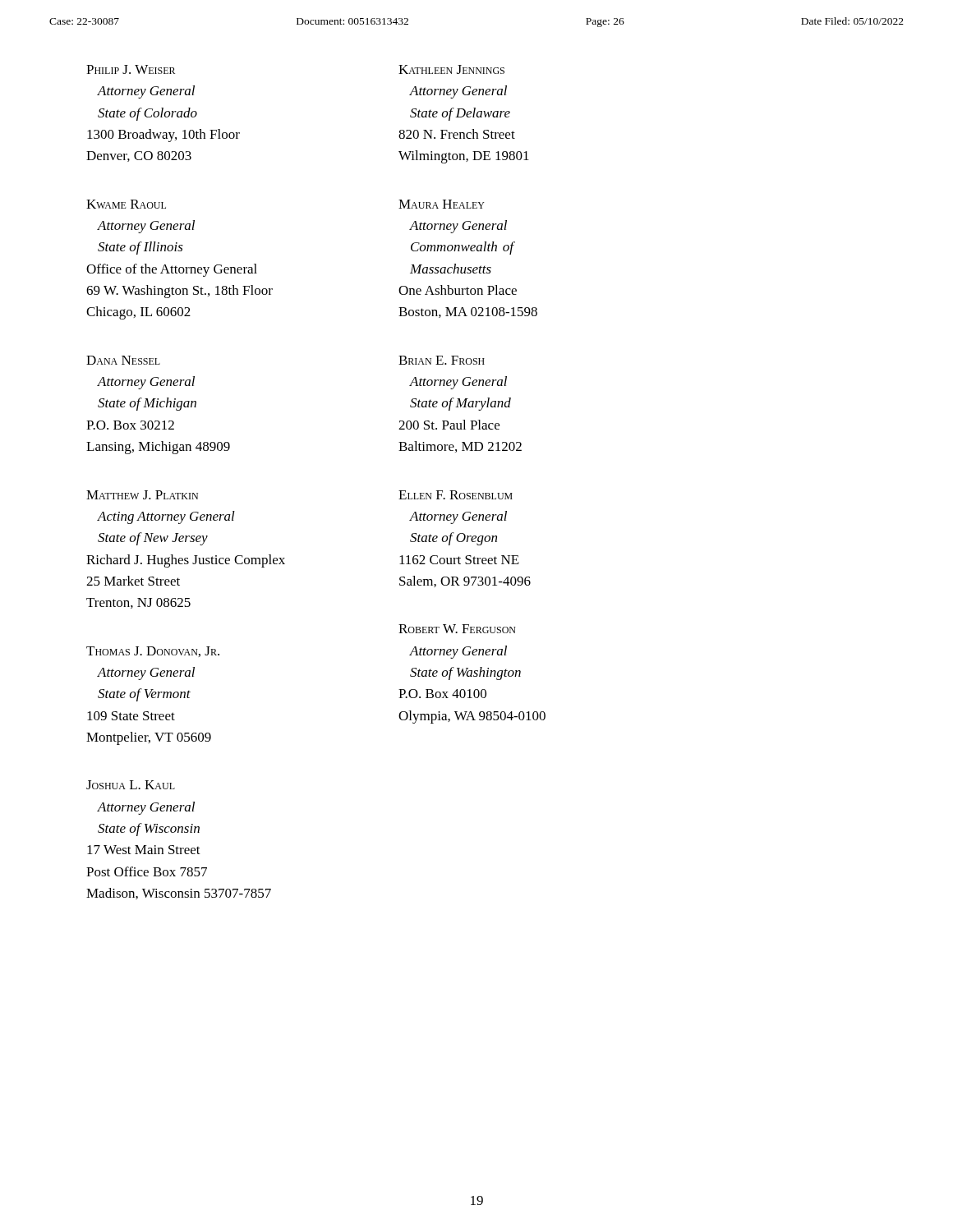The image size is (953, 1232).
Task: Find the text block that says "Kathleen Jennings Attorney General"
Action: coord(451,69)
